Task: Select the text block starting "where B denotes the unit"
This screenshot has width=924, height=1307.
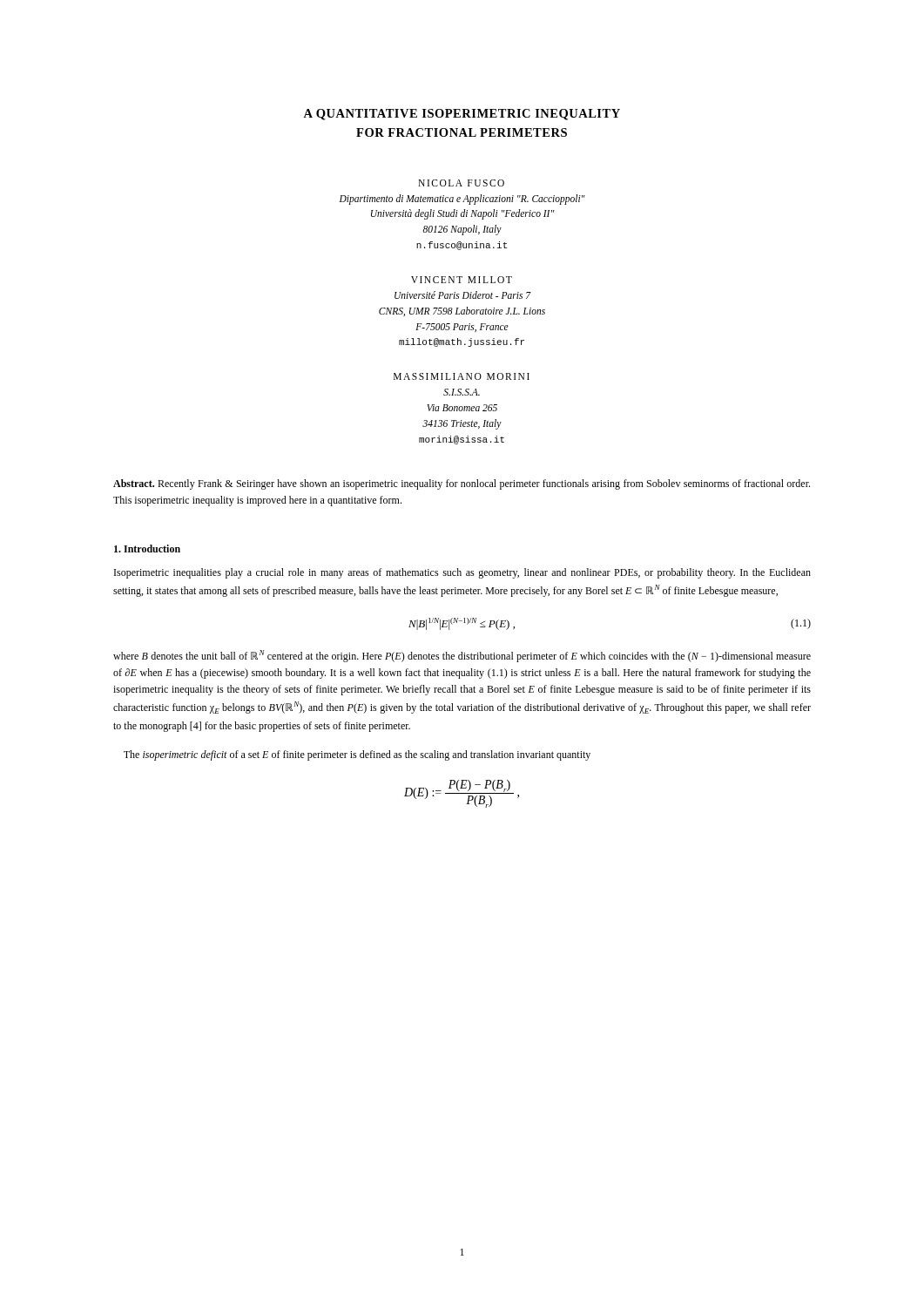Action: click(x=462, y=690)
